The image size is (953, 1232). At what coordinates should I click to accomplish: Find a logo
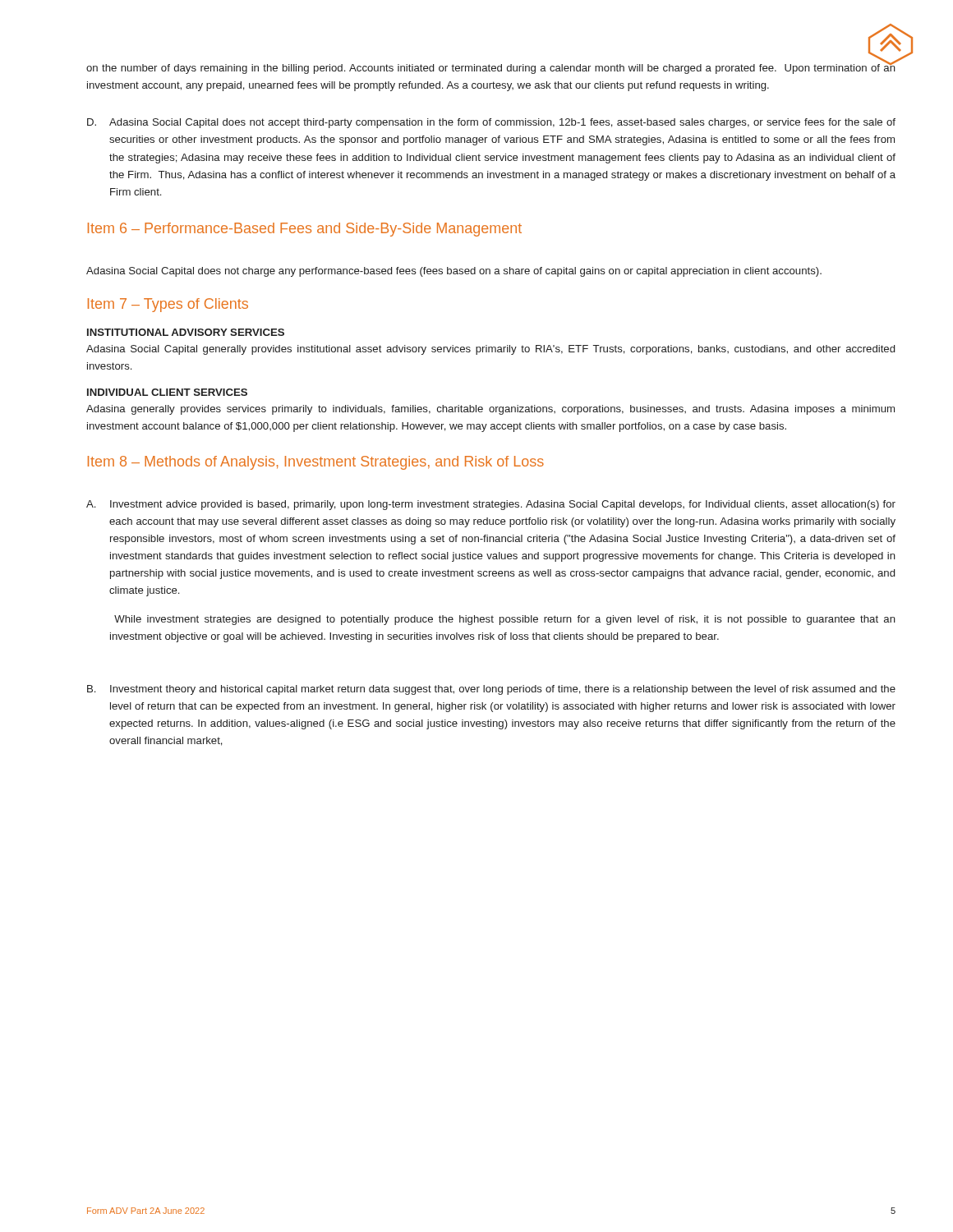click(891, 44)
